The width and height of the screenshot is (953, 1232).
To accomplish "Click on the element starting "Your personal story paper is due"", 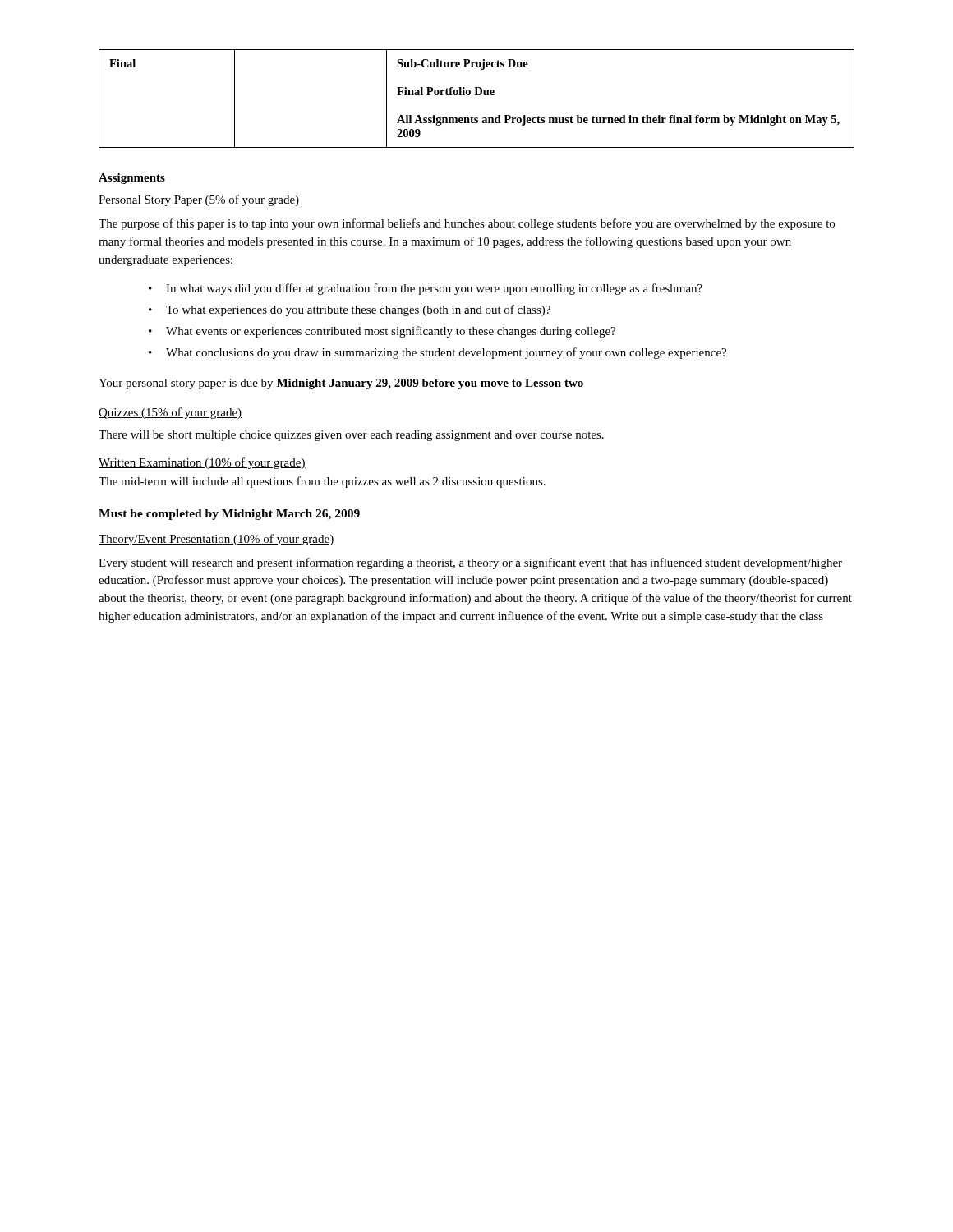I will coord(341,383).
